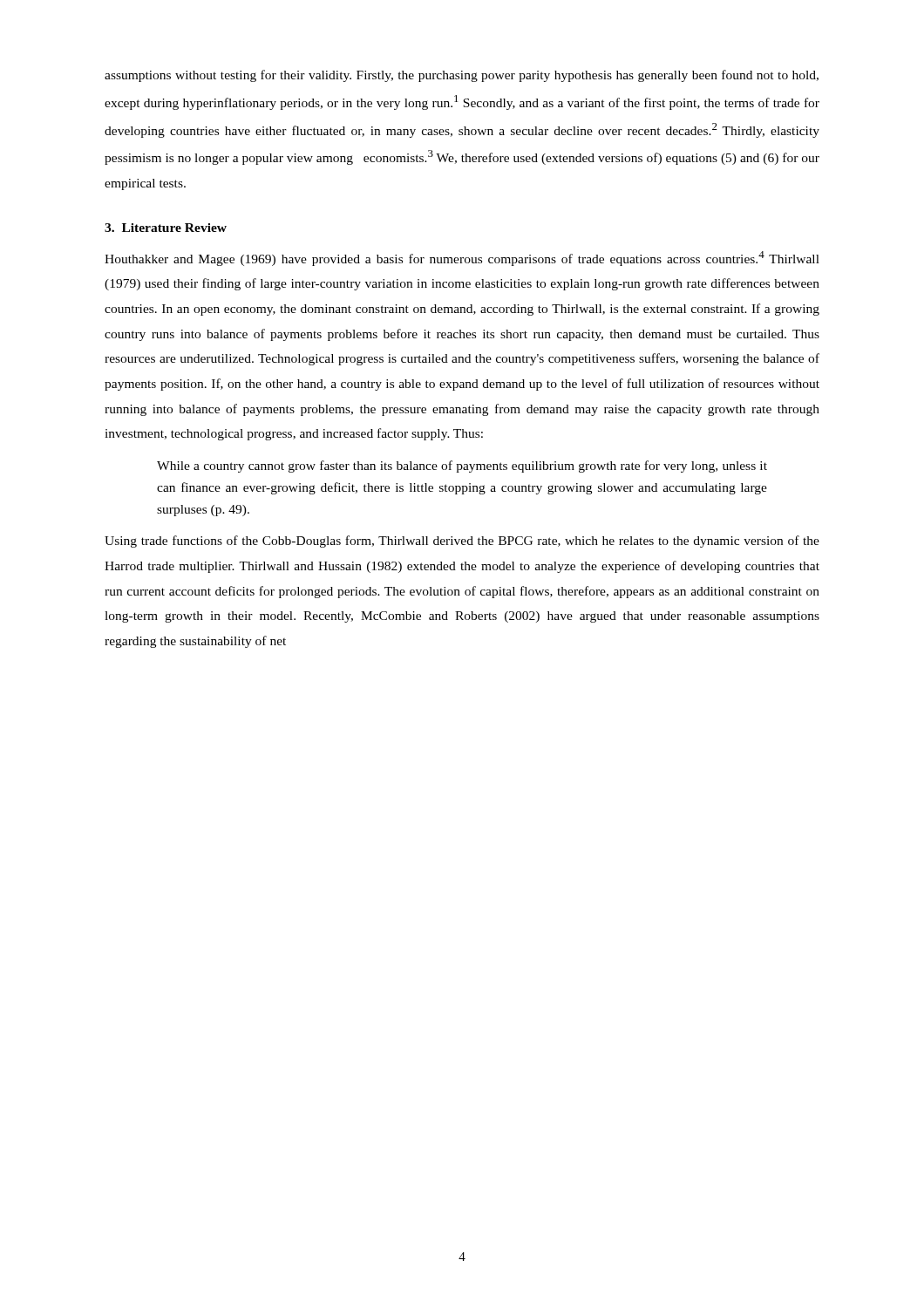924x1308 pixels.
Task: Click the passage that begins "Using trade functions of the Cobb-Douglas form, Thirlwall"
Action: (462, 591)
